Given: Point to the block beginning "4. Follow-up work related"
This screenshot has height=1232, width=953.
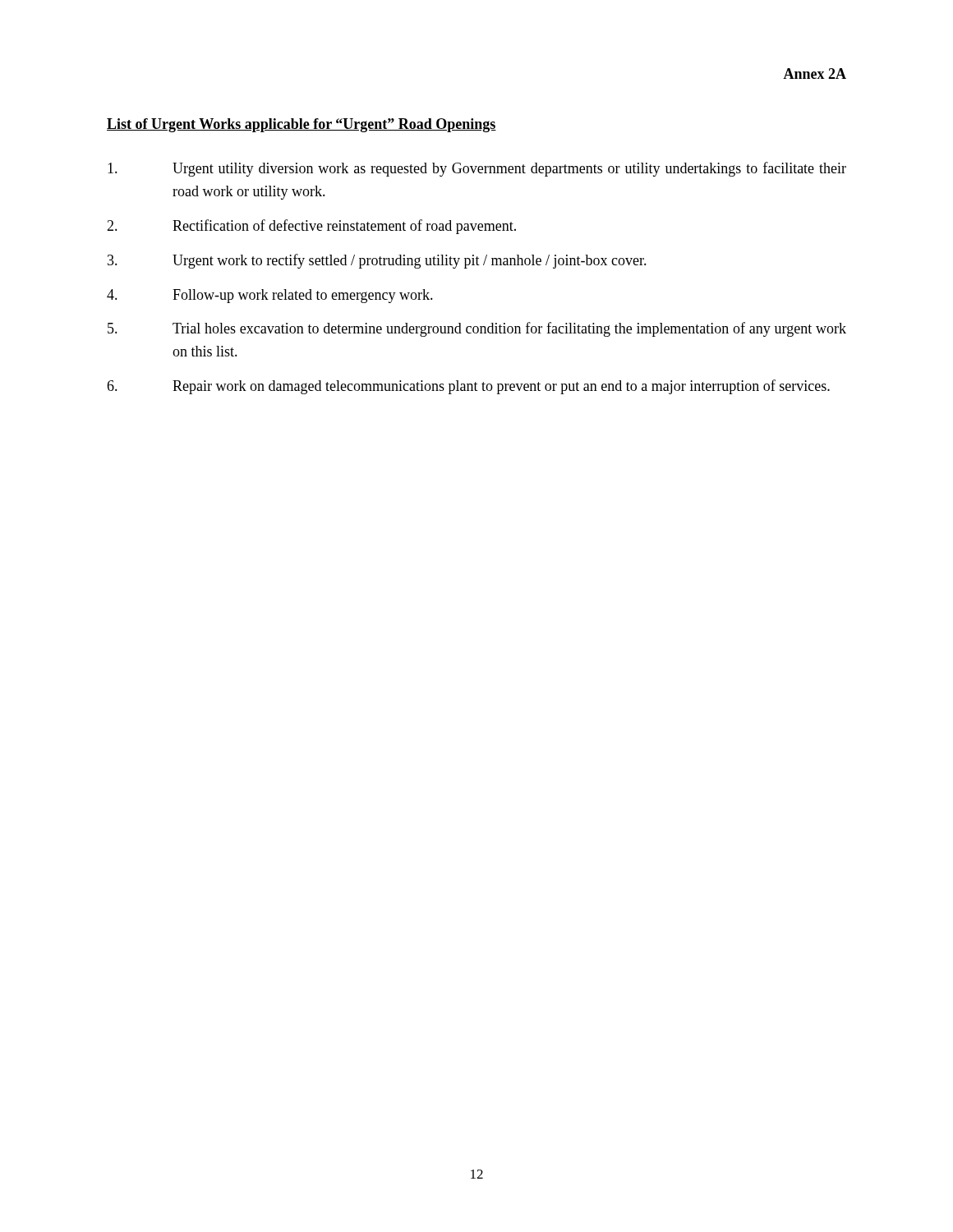Looking at the screenshot, I should (x=270, y=296).
